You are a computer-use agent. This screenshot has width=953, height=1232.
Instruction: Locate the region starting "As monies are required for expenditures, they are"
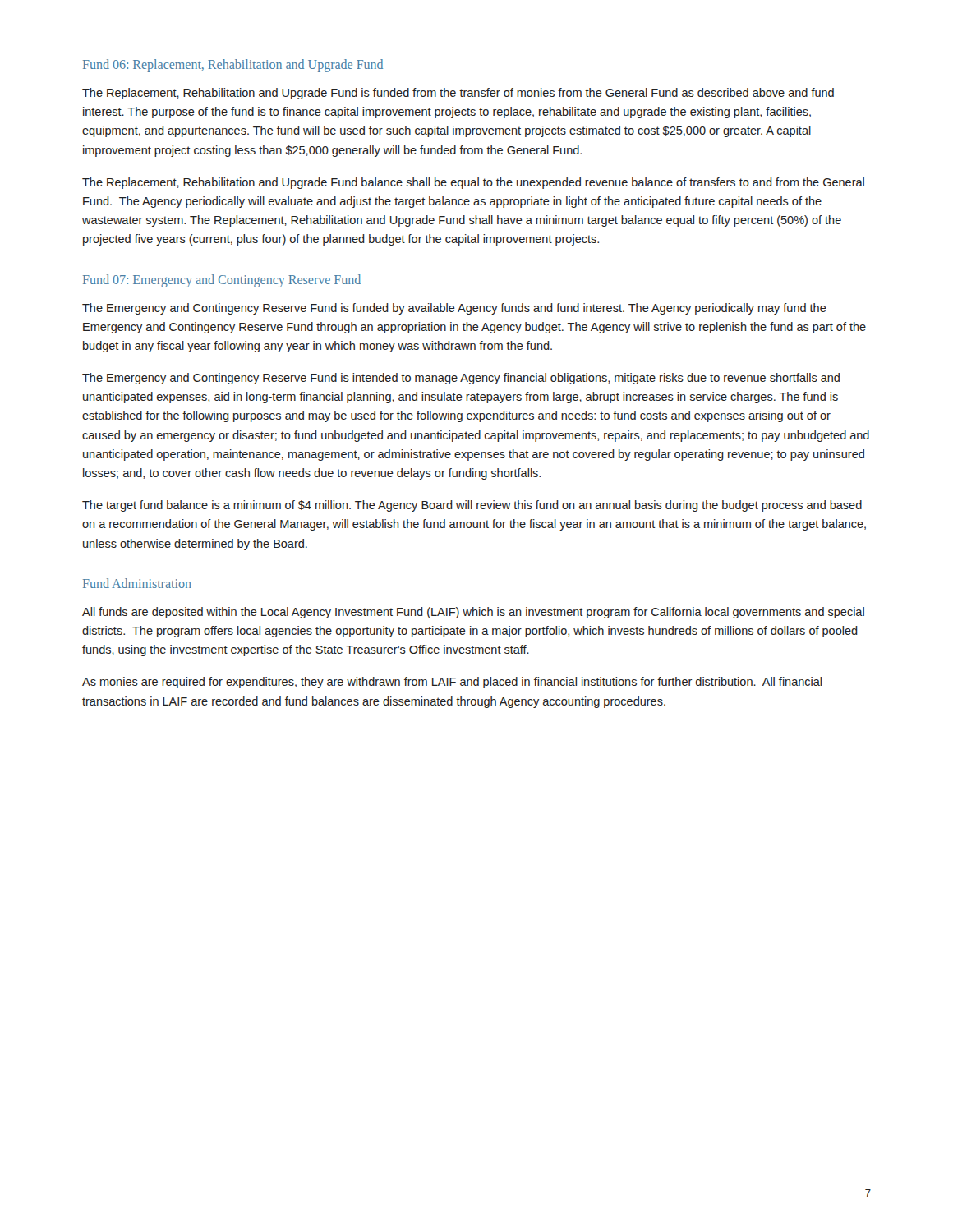click(x=452, y=691)
